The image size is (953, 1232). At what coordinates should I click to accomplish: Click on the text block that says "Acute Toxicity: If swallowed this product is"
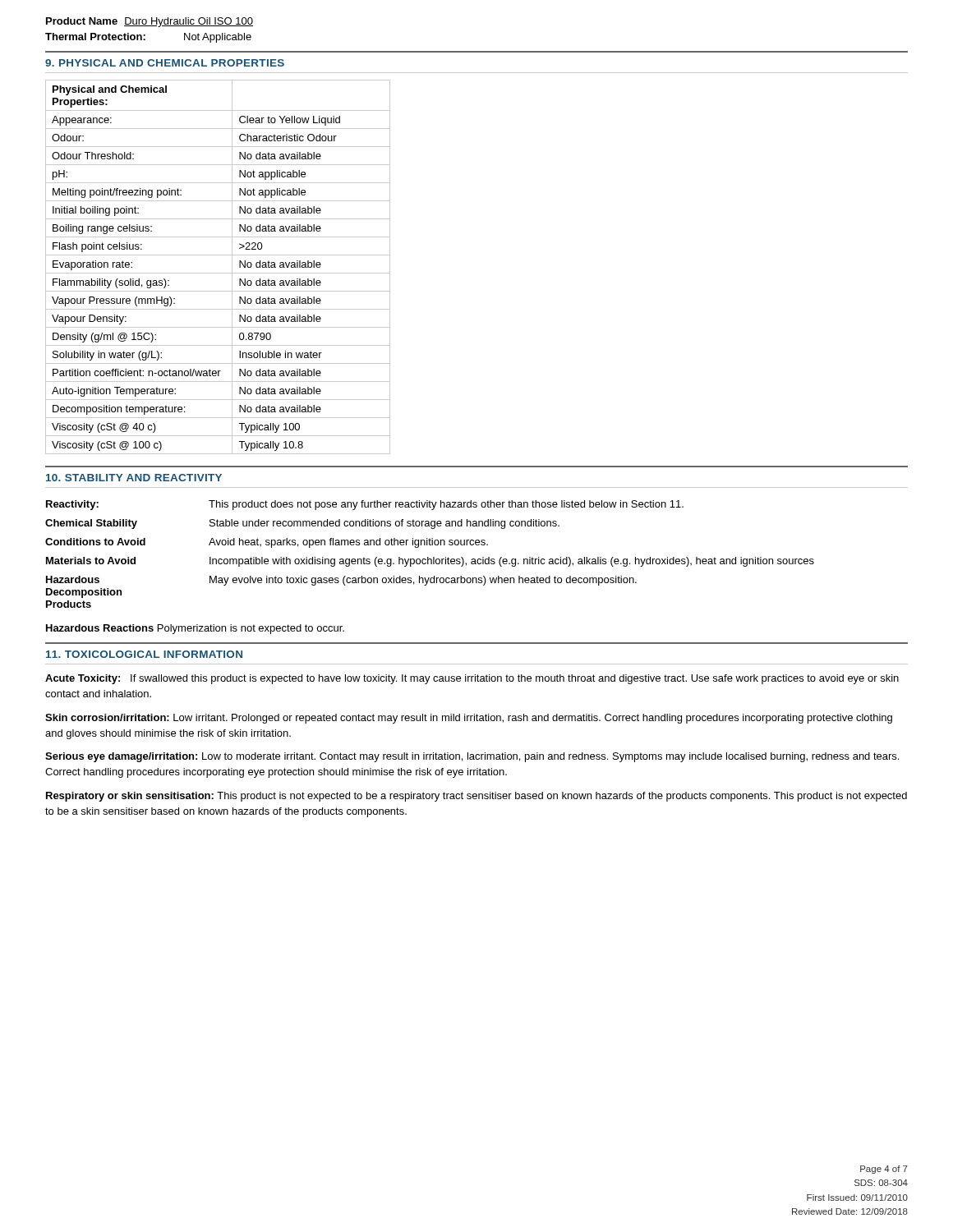472,686
